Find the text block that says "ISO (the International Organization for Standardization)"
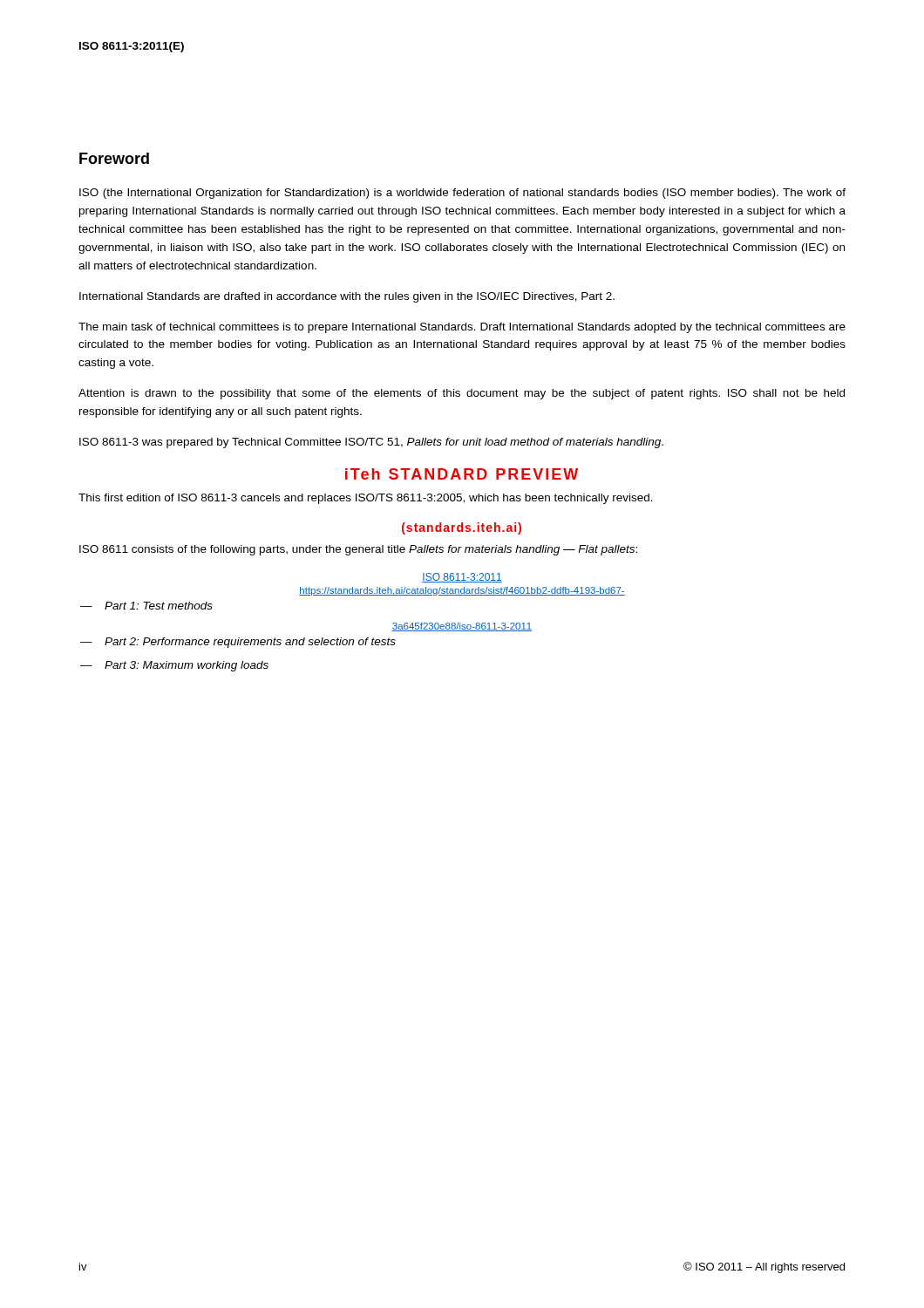This screenshot has height=1308, width=924. point(462,229)
